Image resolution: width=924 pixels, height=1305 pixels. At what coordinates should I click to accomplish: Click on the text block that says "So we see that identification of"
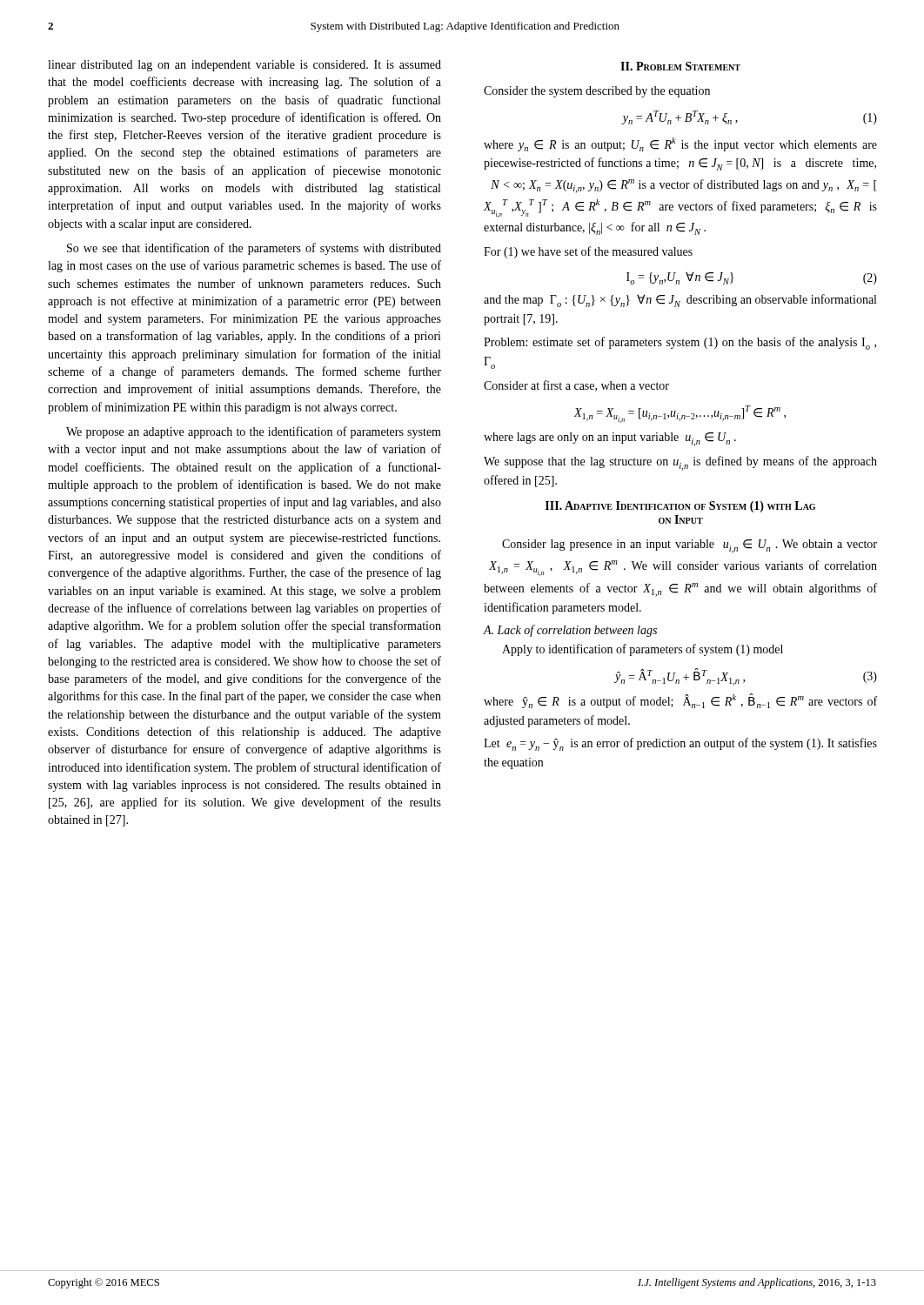244,328
